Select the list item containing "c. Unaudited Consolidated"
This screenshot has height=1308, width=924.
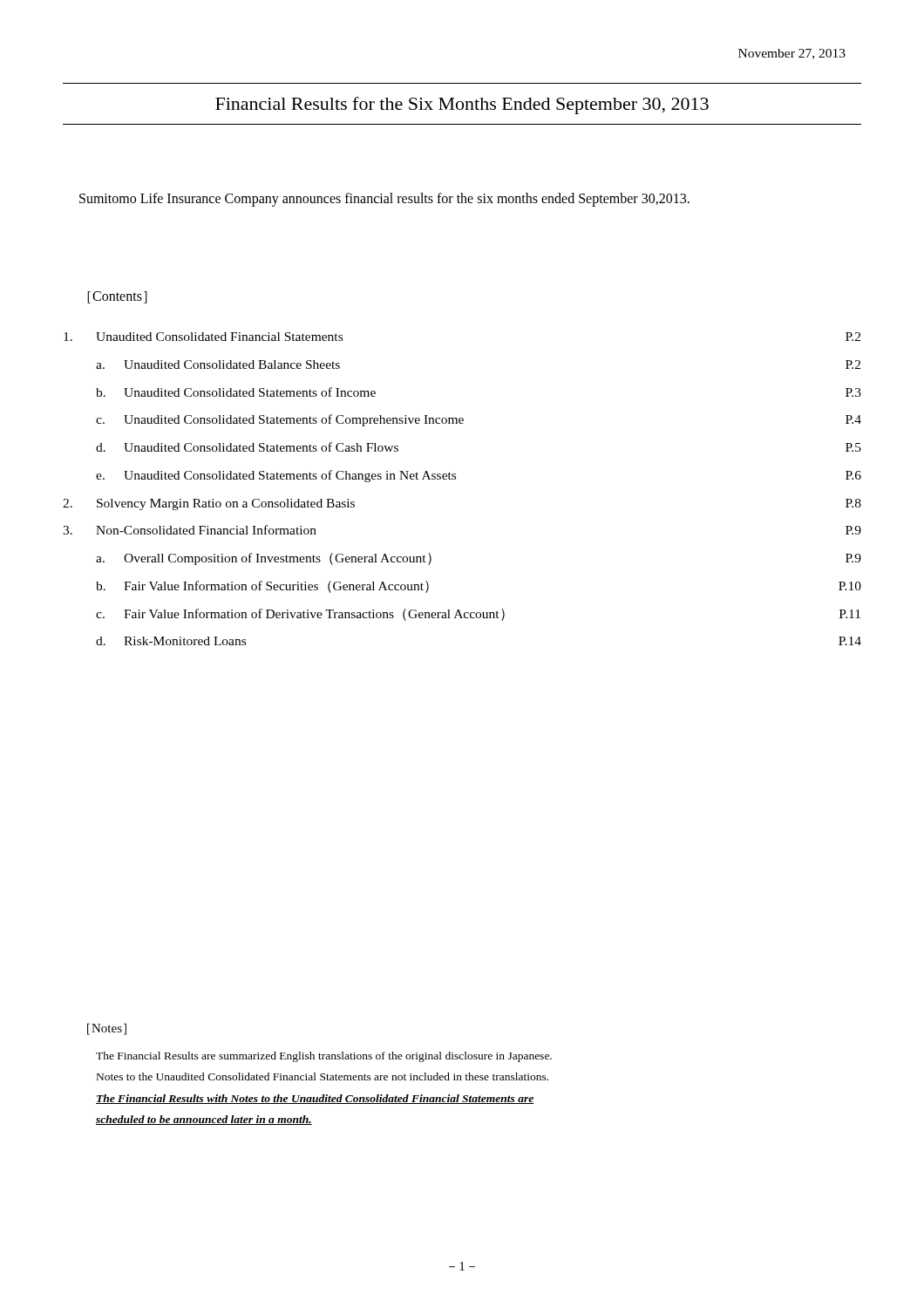click(287, 420)
